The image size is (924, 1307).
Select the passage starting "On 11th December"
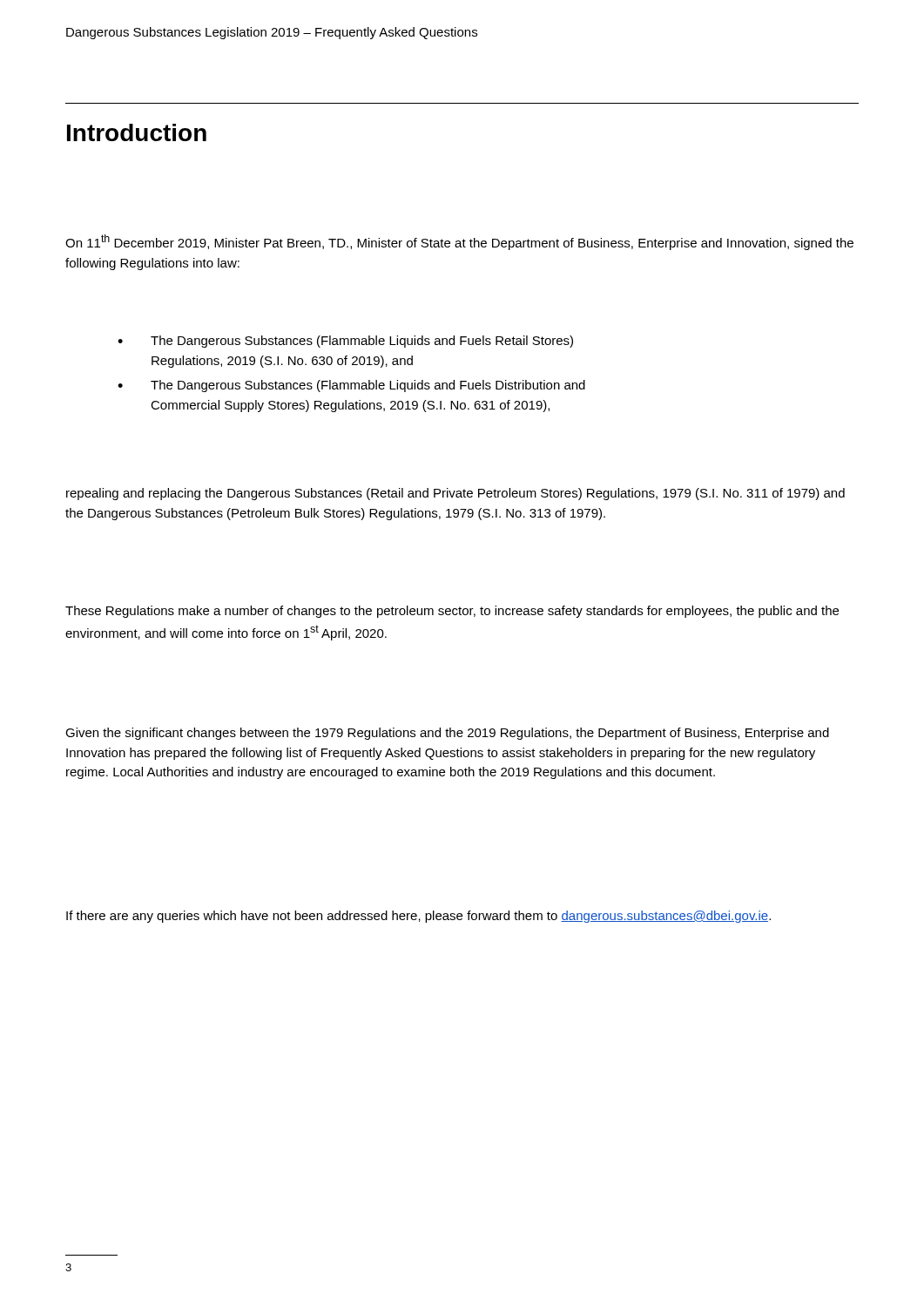pos(460,251)
